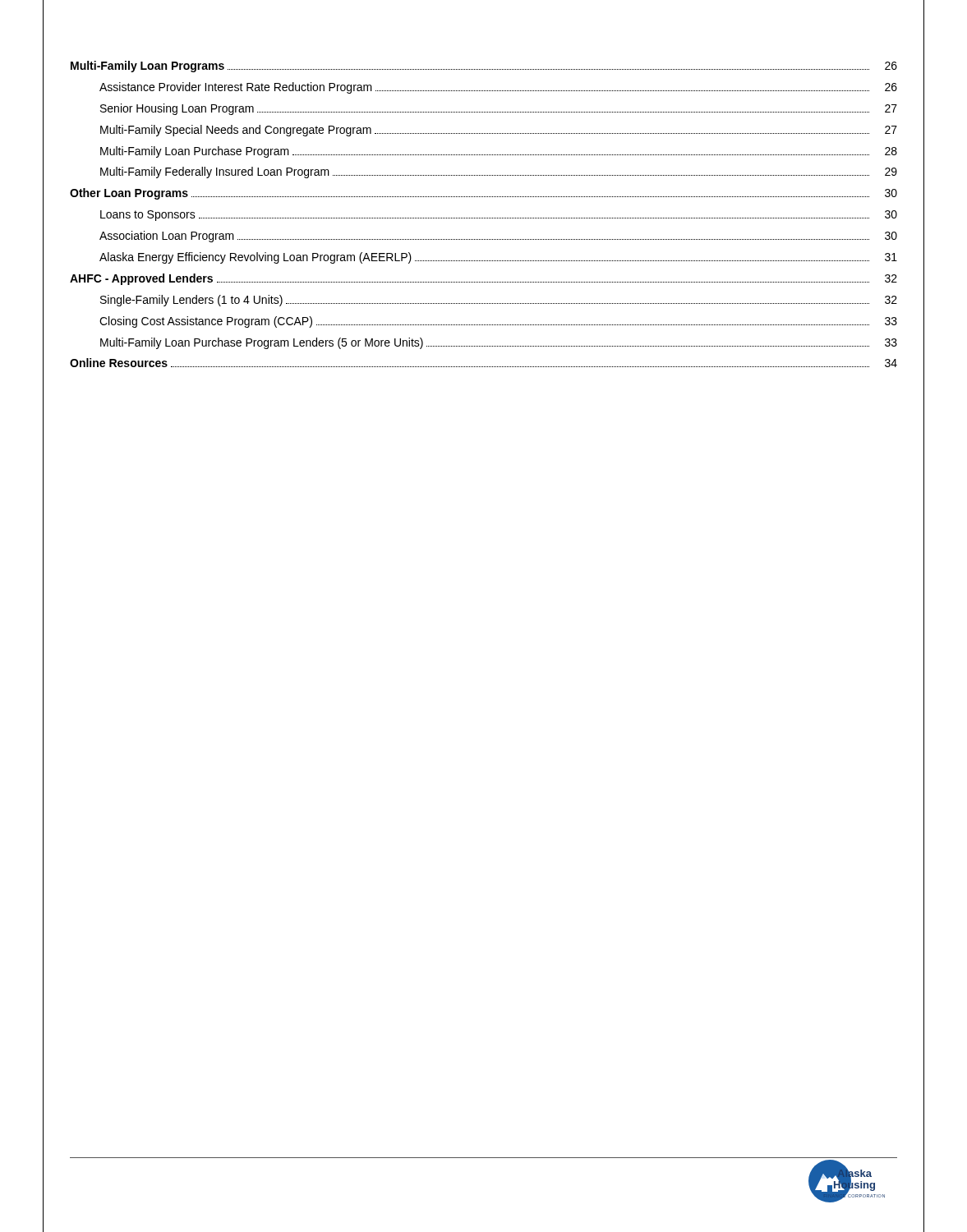Locate the logo
The width and height of the screenshot is (967, 1232).
click(x=852, y=1183)
